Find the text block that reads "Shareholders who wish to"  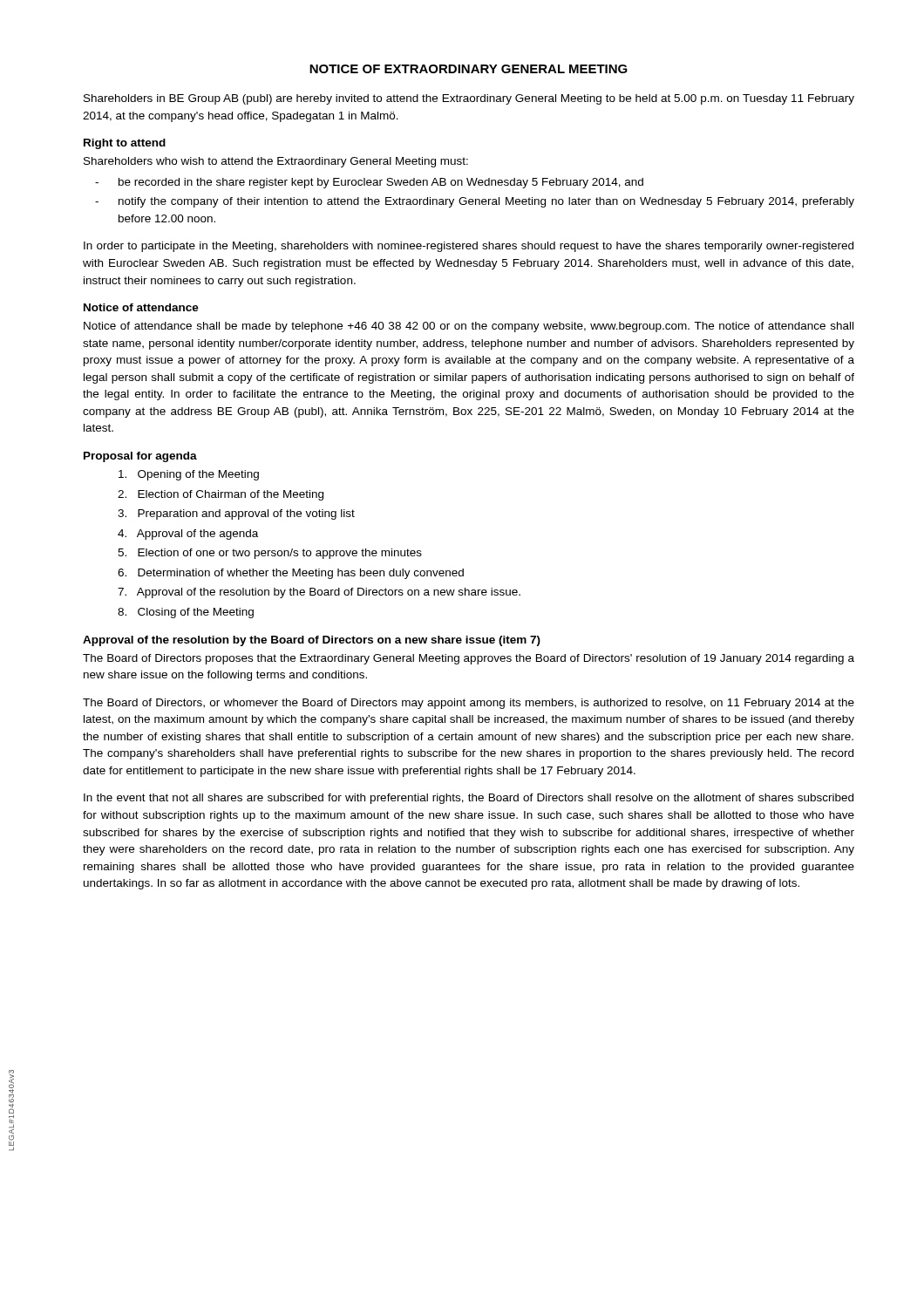click(x=276, y=161)
